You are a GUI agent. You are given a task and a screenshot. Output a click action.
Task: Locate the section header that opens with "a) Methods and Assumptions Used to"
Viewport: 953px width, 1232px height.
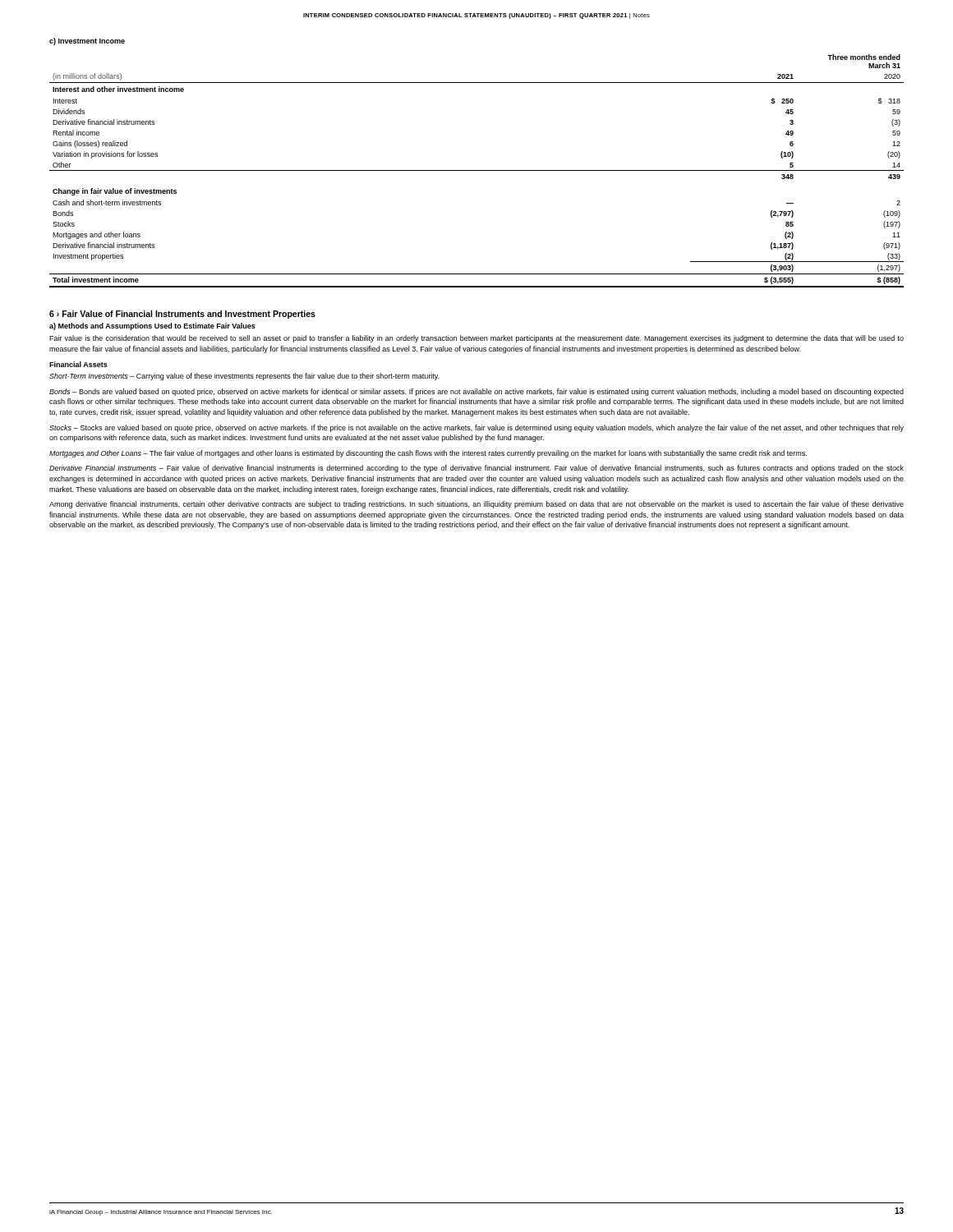(x=152, y=326)
